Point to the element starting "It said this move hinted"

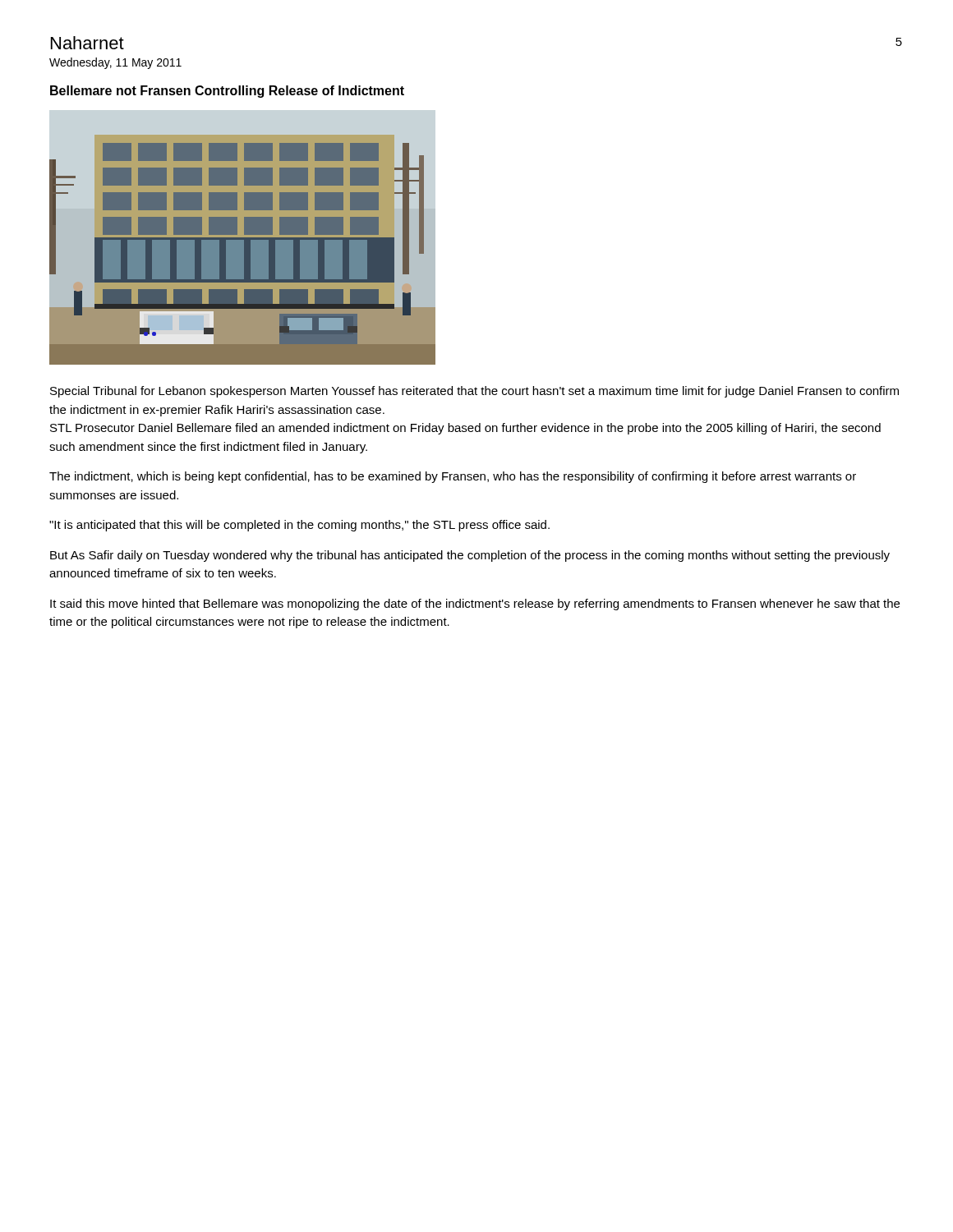tap(475, 612)
